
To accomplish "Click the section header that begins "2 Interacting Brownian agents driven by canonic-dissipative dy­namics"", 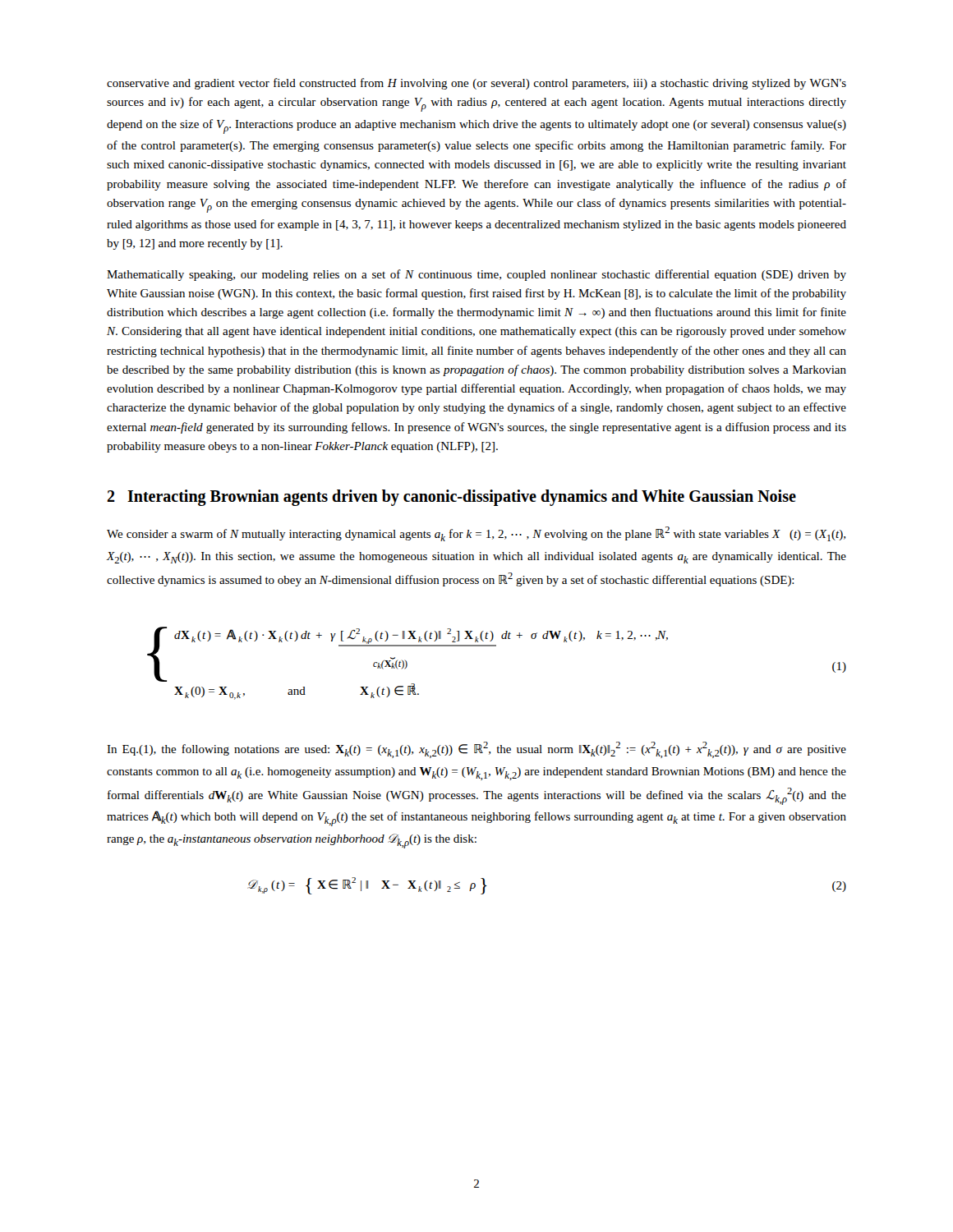I will 476,497.
